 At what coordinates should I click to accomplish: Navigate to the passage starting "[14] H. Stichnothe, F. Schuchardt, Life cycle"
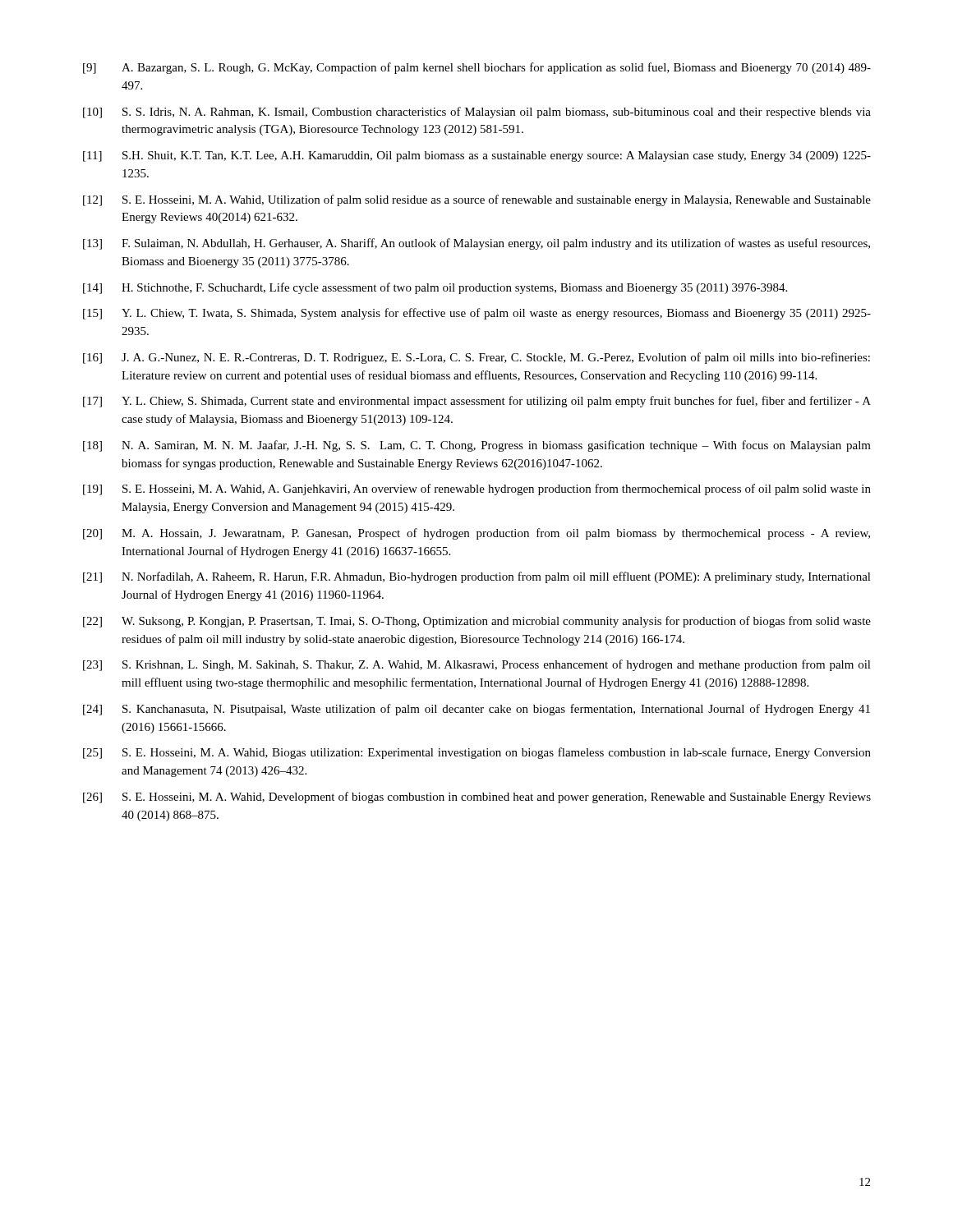coord(476,288)
